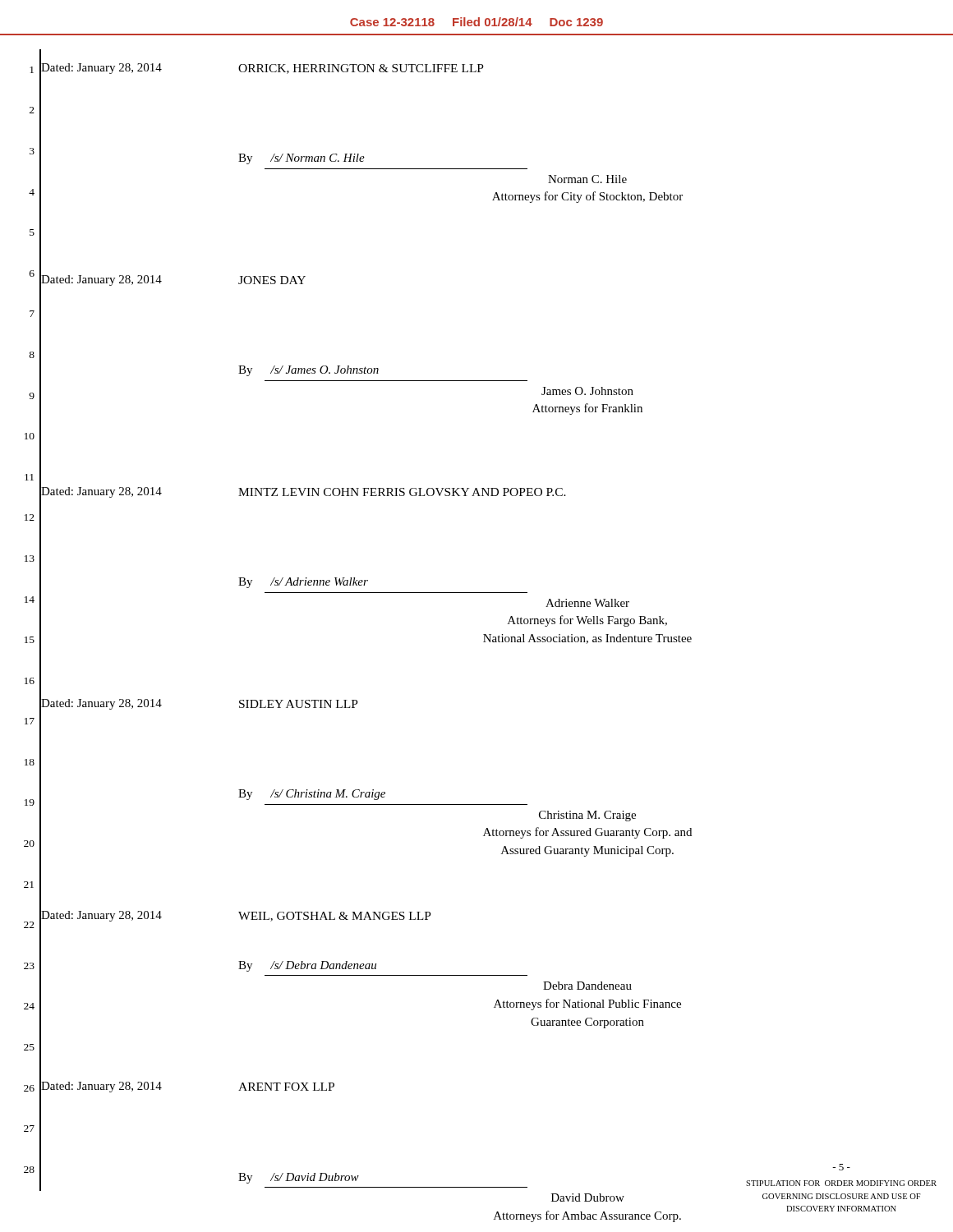Point to the element starting "By /s/ Christina"
953x1232 pixels.
(489, 818)
